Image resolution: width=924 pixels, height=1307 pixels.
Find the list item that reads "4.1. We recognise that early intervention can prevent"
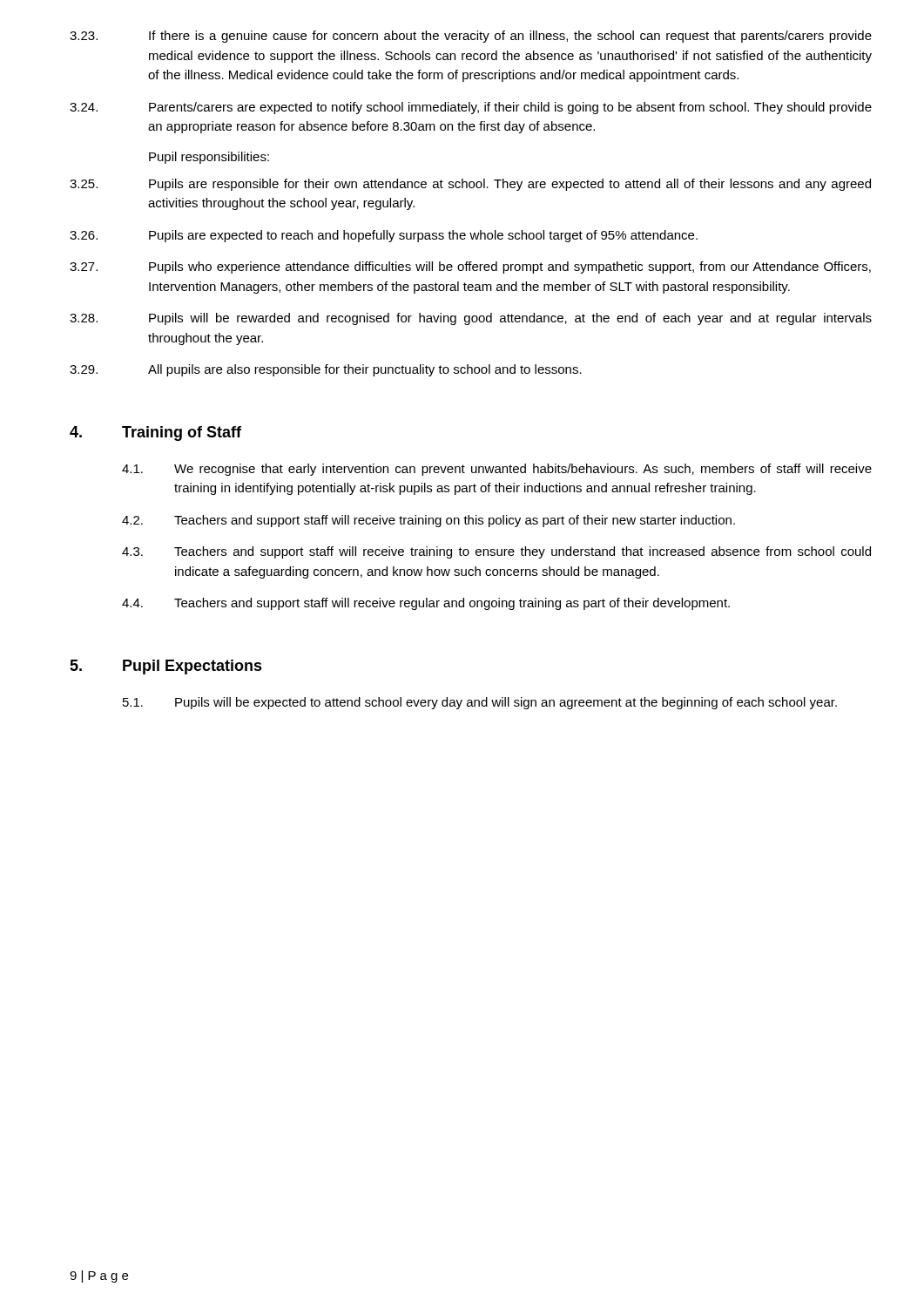point(497,478)
